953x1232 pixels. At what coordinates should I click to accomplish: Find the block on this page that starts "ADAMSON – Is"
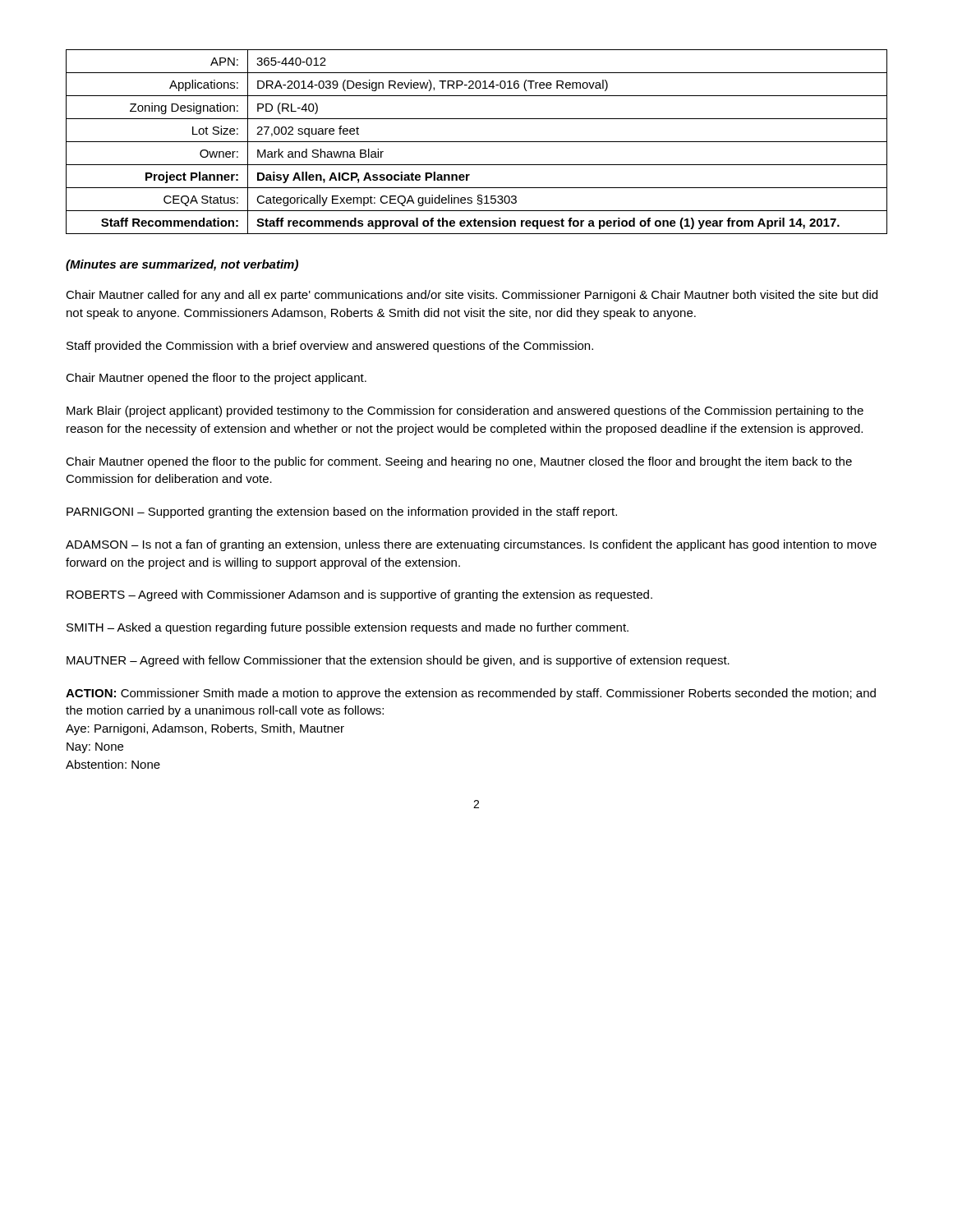click(471, 553)
